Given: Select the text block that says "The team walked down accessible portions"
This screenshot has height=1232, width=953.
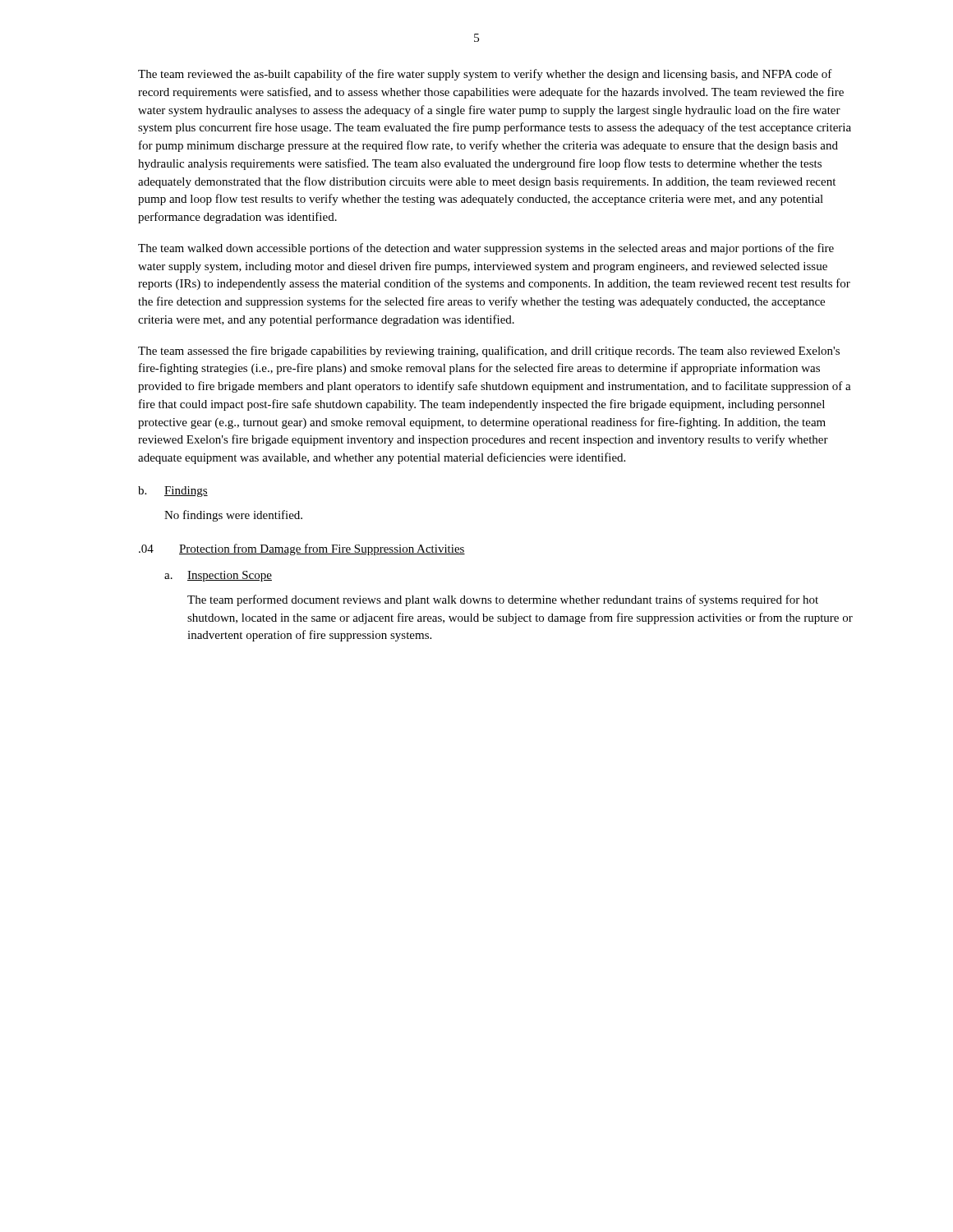Looking at the screenshot, I should 494,284.
